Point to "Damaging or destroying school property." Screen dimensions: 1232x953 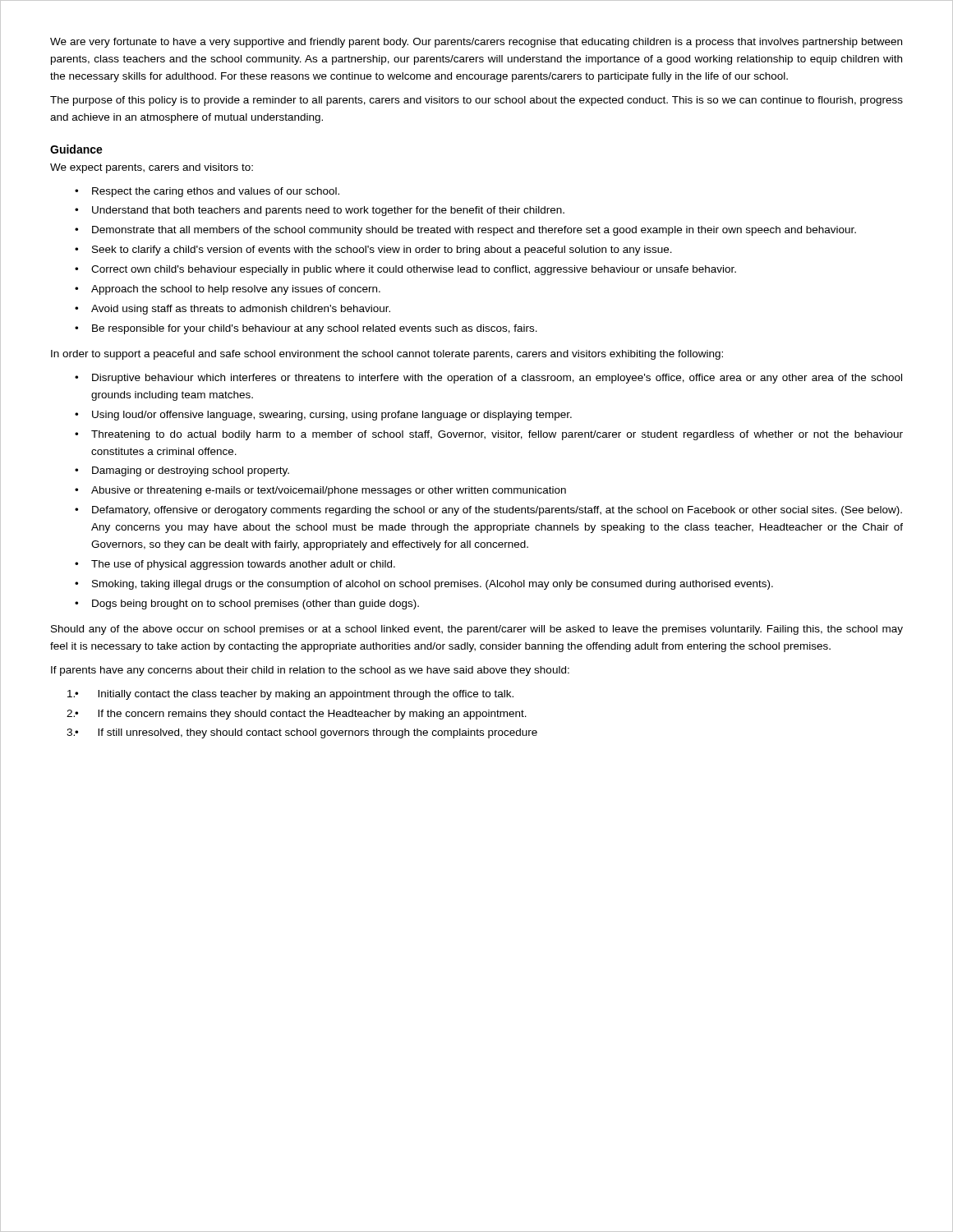click(191, 471)
